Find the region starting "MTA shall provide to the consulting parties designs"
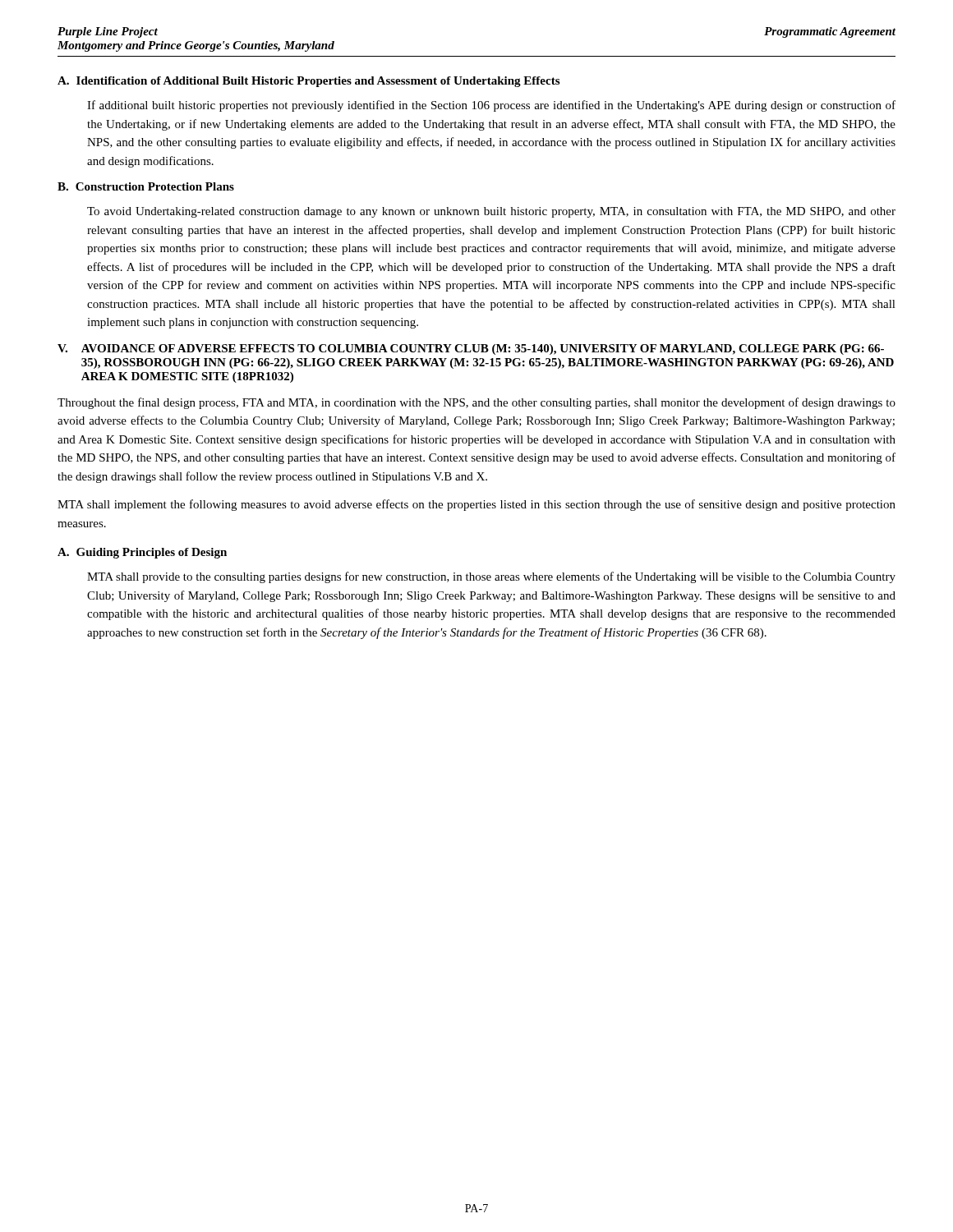Image resolution: width=953 pixels, height=1232 pixels. click(x=491, y=605)
